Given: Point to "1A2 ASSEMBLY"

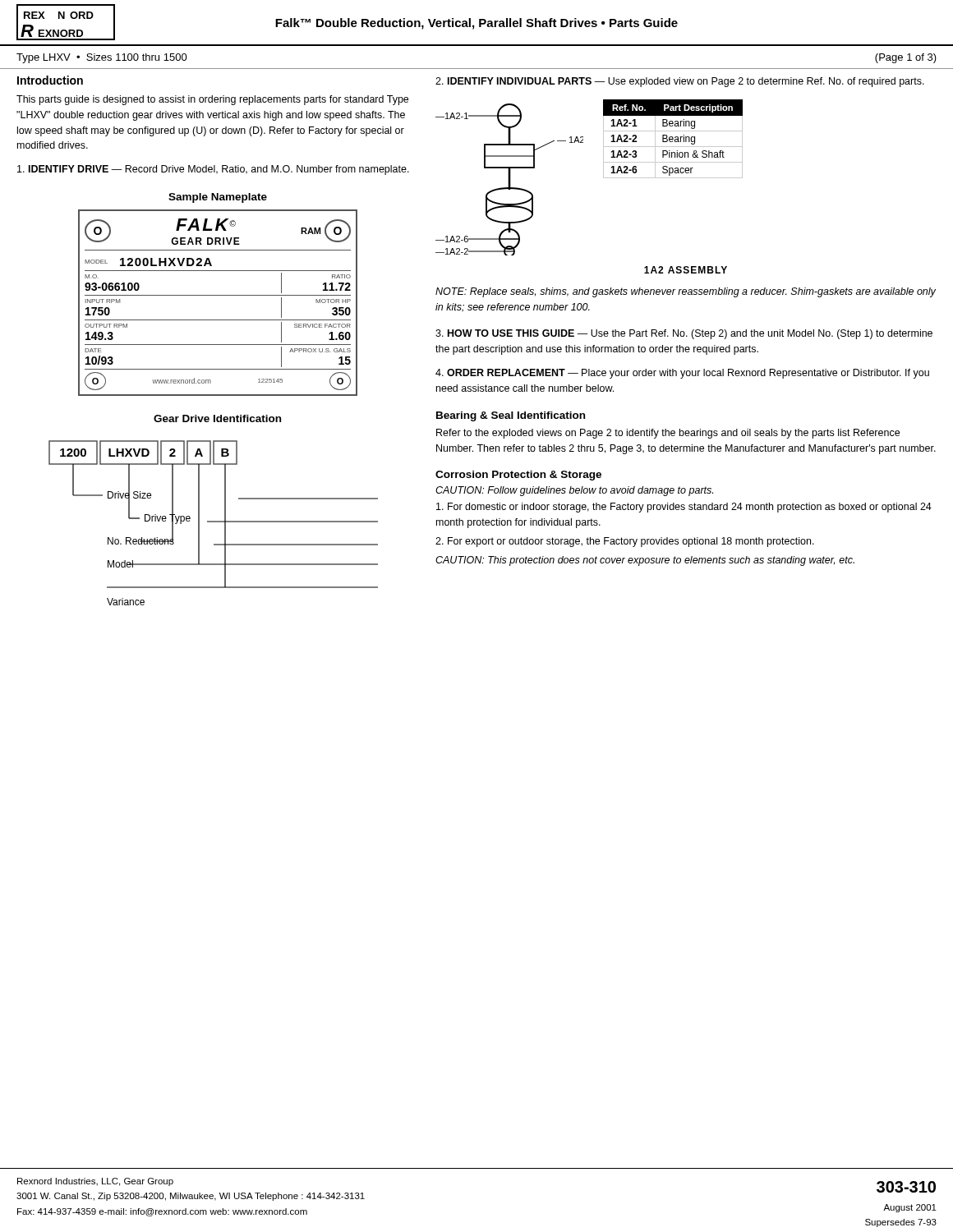Looking at the screenshot, I should (x=686, y=270).
